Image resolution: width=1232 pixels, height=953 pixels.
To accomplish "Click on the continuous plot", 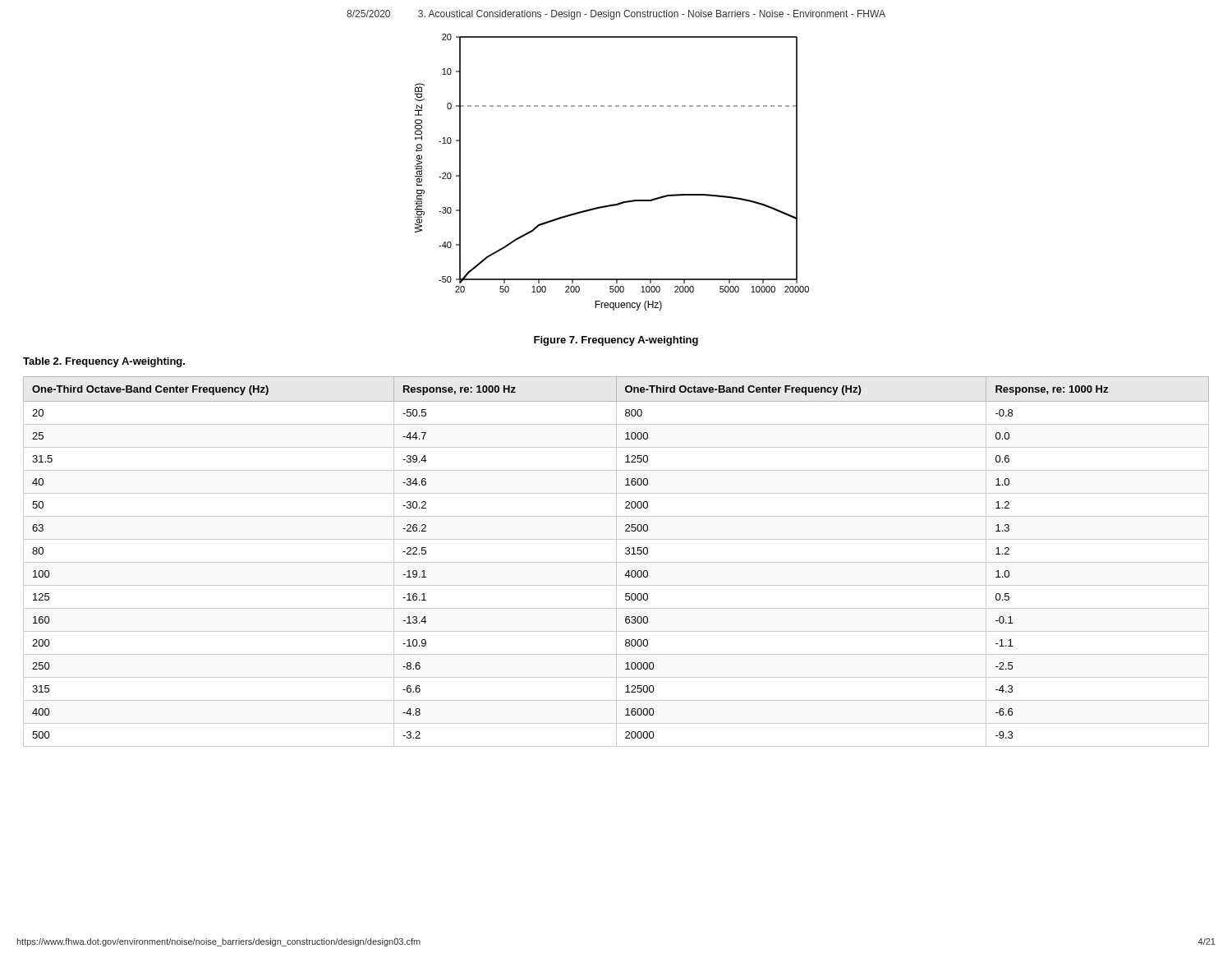I will click(x=616, y=177).
